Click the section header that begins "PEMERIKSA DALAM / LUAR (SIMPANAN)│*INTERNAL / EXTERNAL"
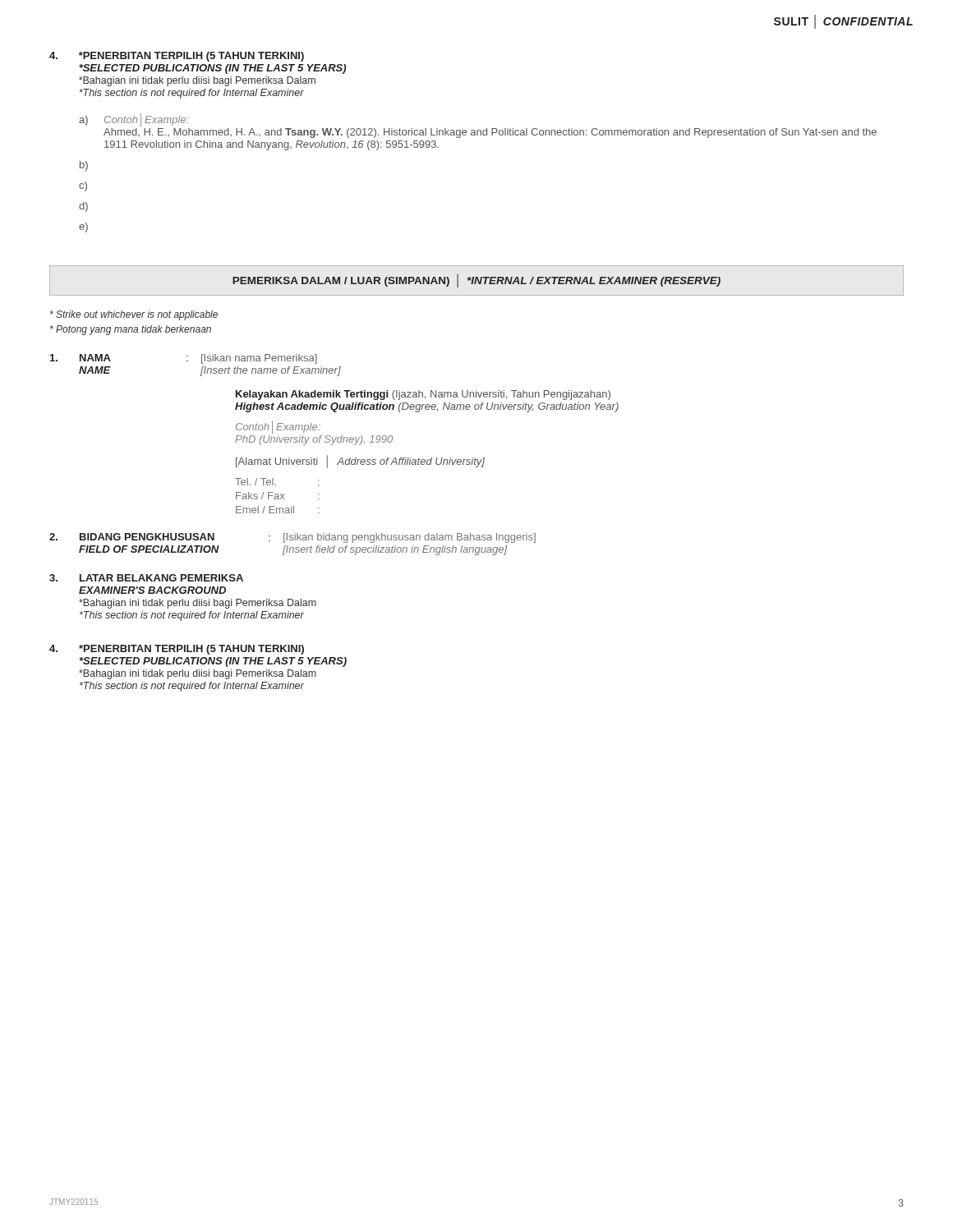953x1232 pixels. (x=476, y=281)
